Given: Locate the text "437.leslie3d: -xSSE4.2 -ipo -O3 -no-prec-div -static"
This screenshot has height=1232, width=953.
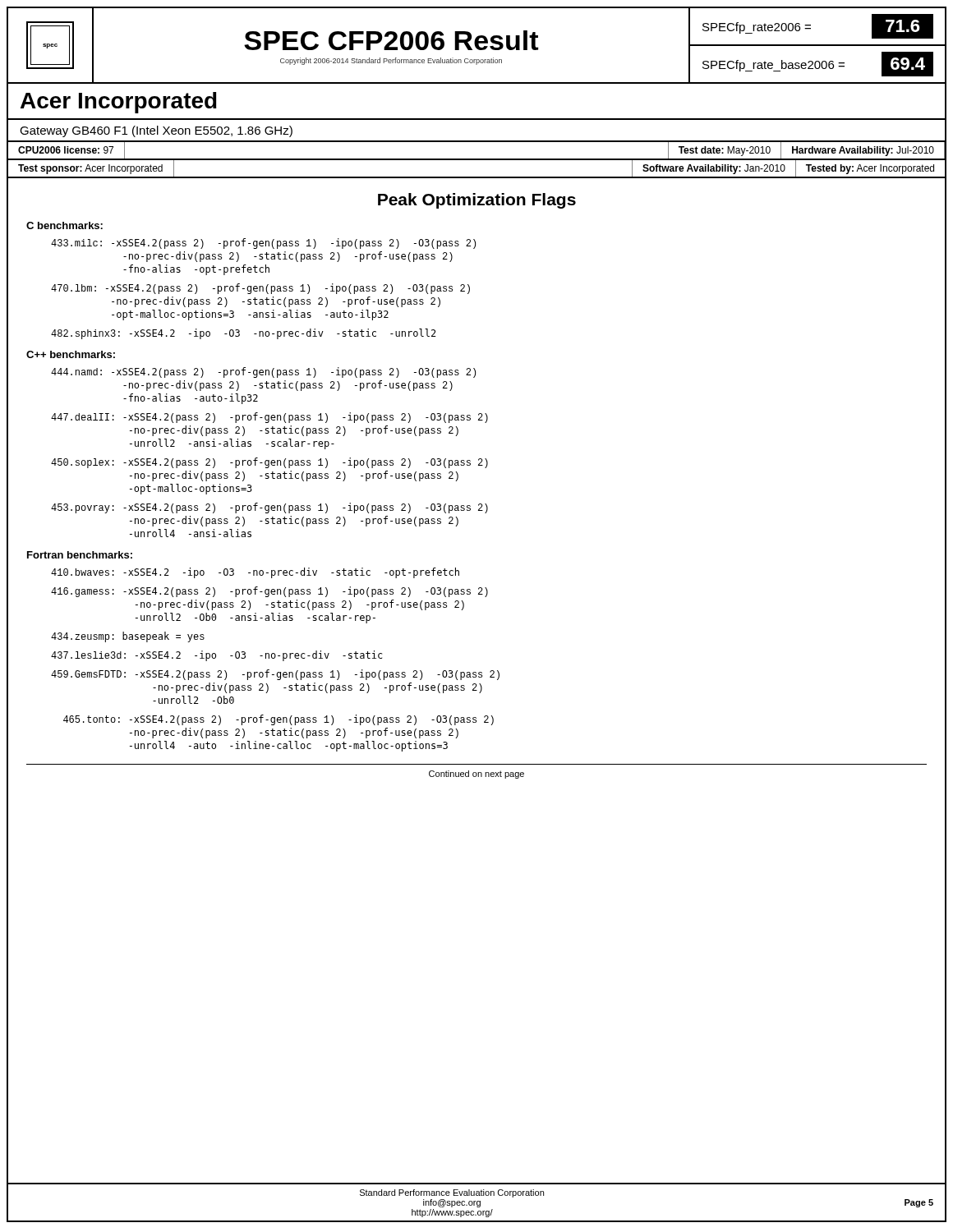Looking at the screenshot, I should 217,656.
